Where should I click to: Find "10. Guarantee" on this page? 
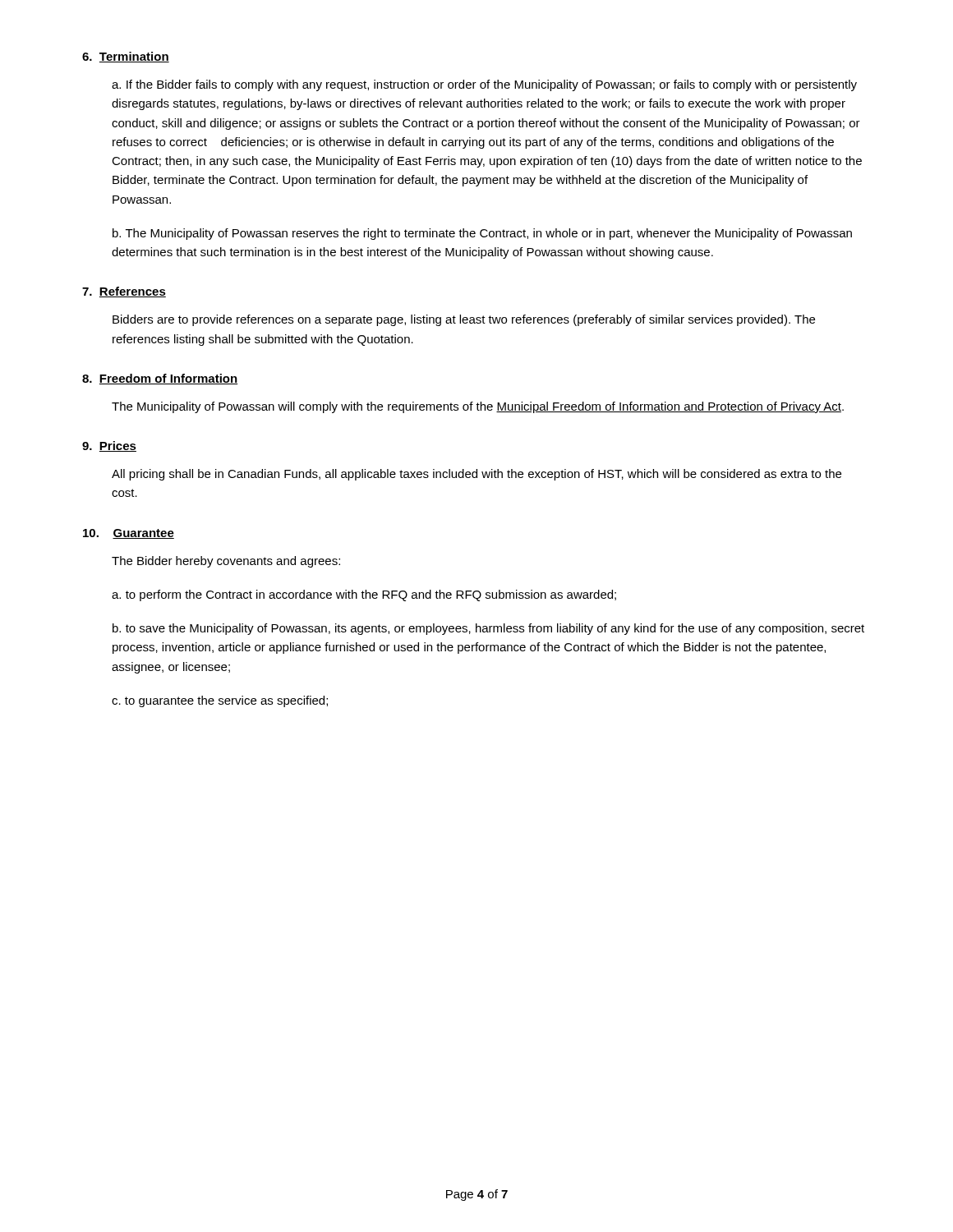128,532
